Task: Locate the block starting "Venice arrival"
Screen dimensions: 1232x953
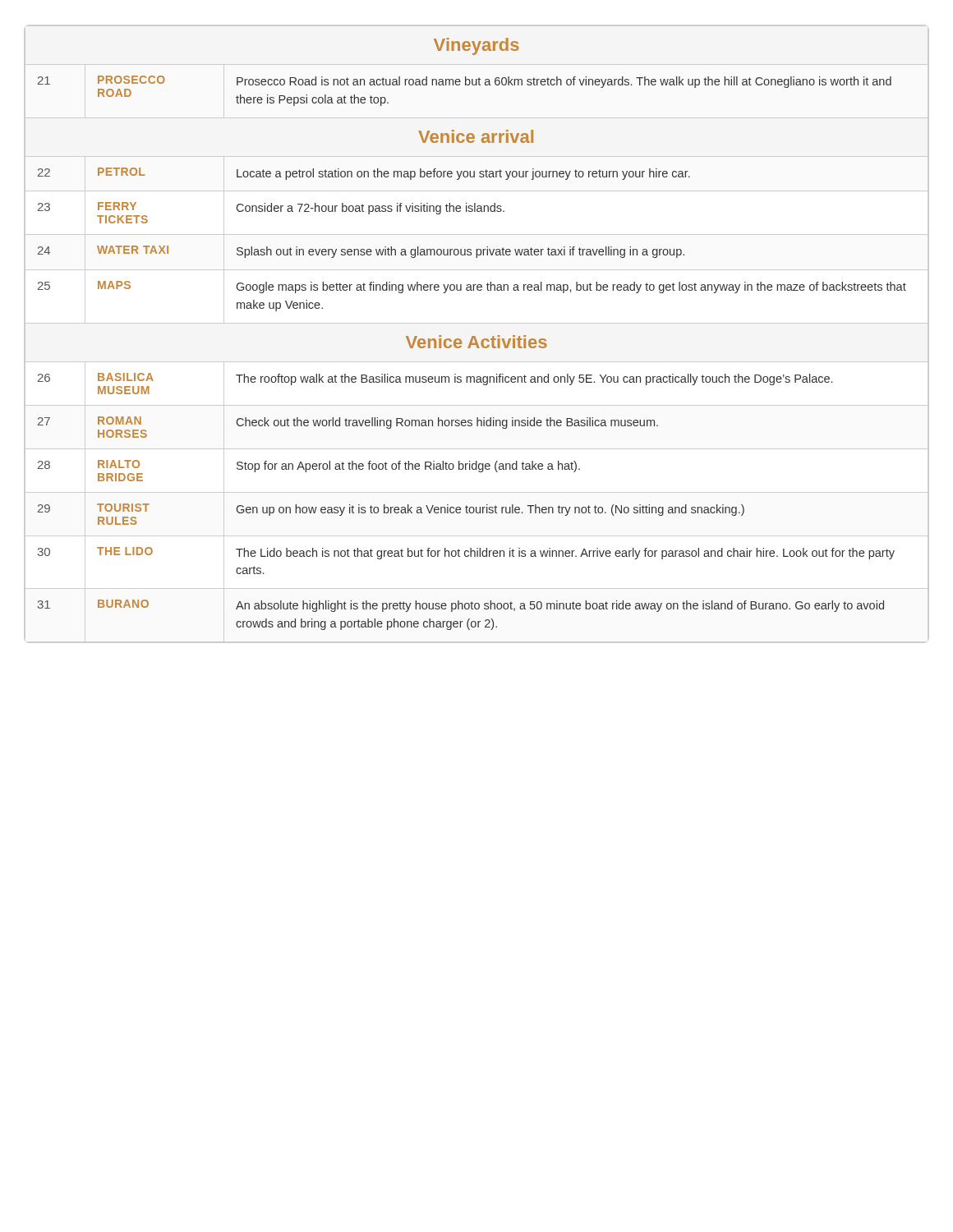Action: click(476, 136)
